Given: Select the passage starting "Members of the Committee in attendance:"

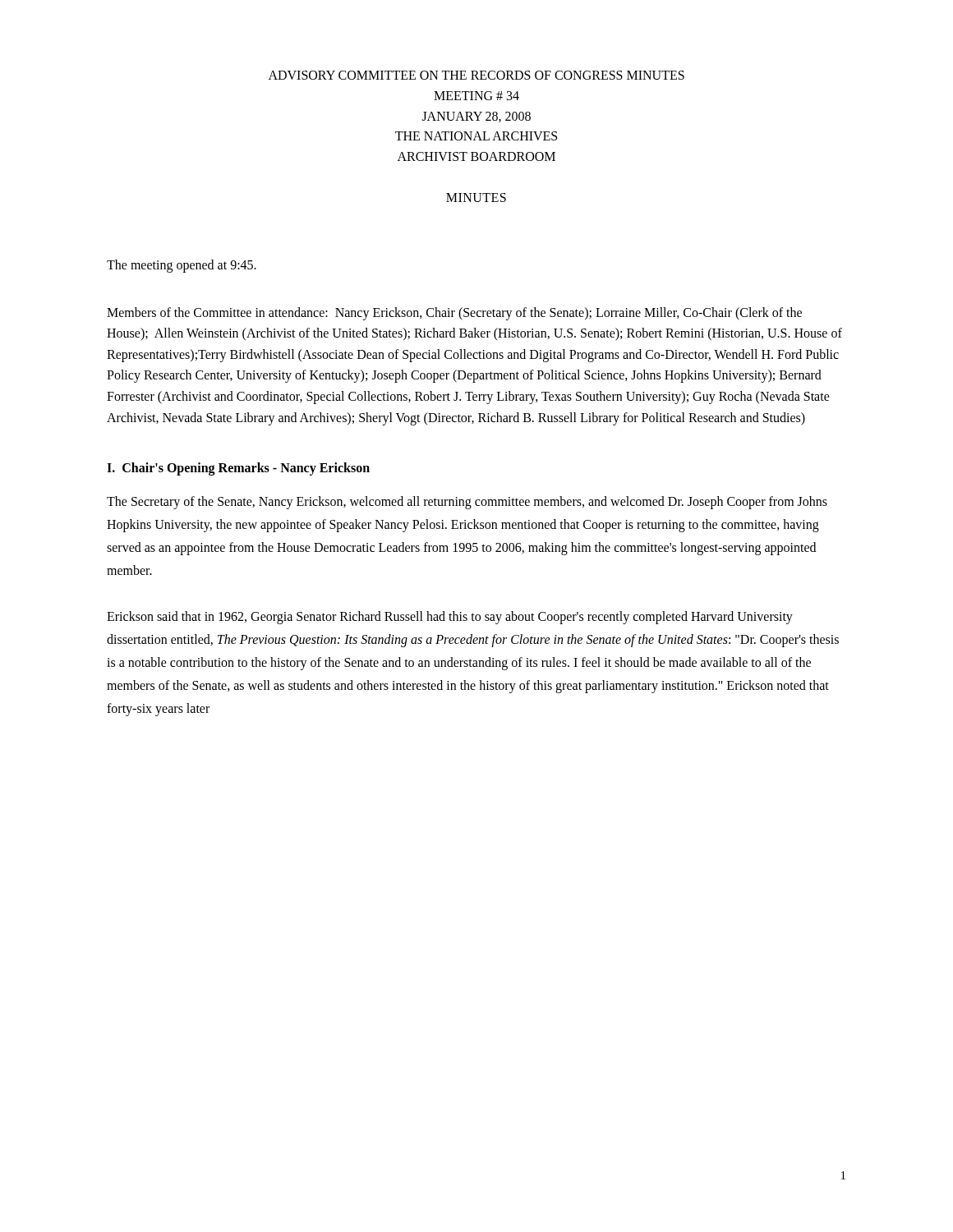Looking at the screenshot, I should click(x=474, y=365).
